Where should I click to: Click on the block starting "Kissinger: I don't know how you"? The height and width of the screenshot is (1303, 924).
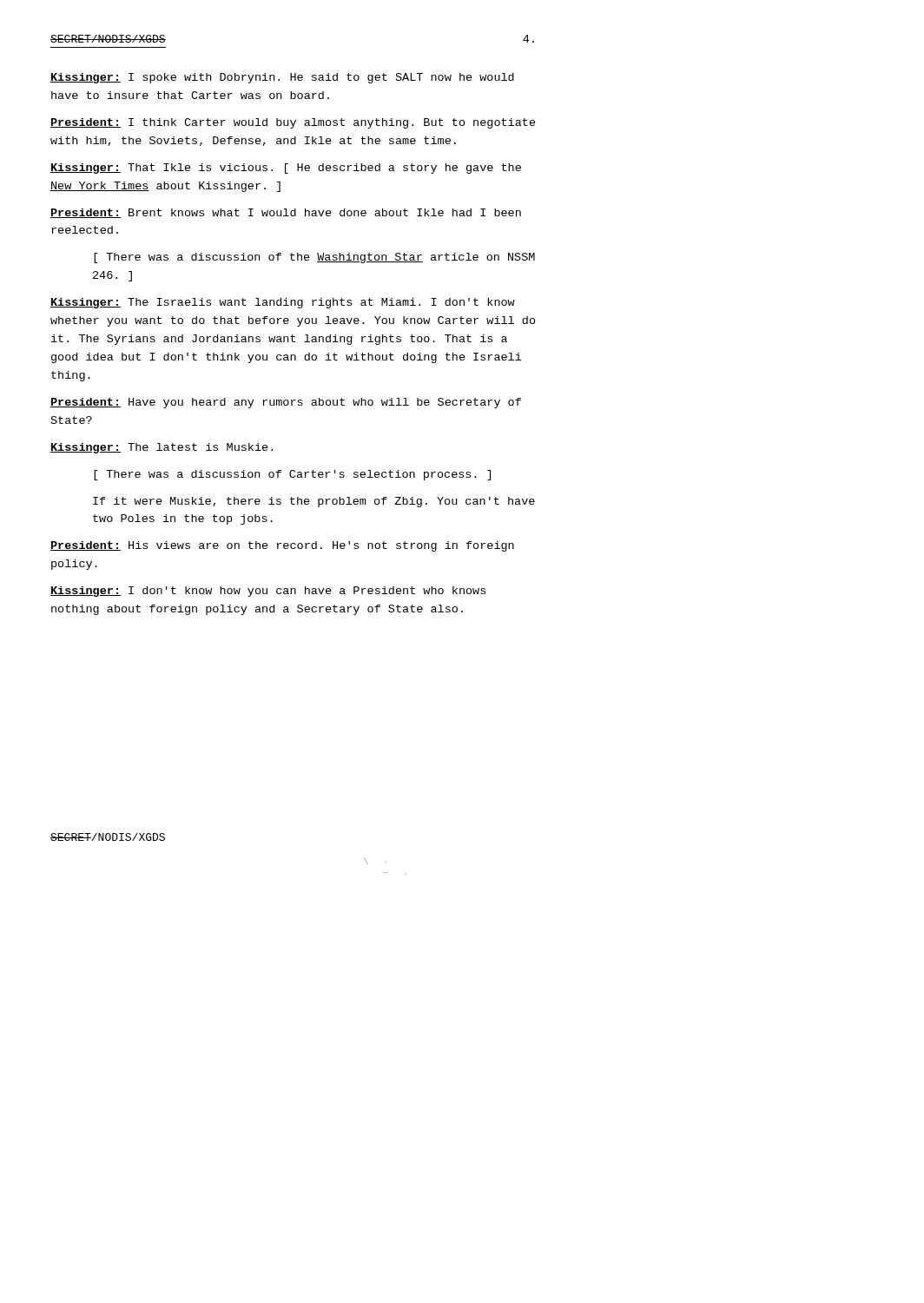[x=268, y=600]
